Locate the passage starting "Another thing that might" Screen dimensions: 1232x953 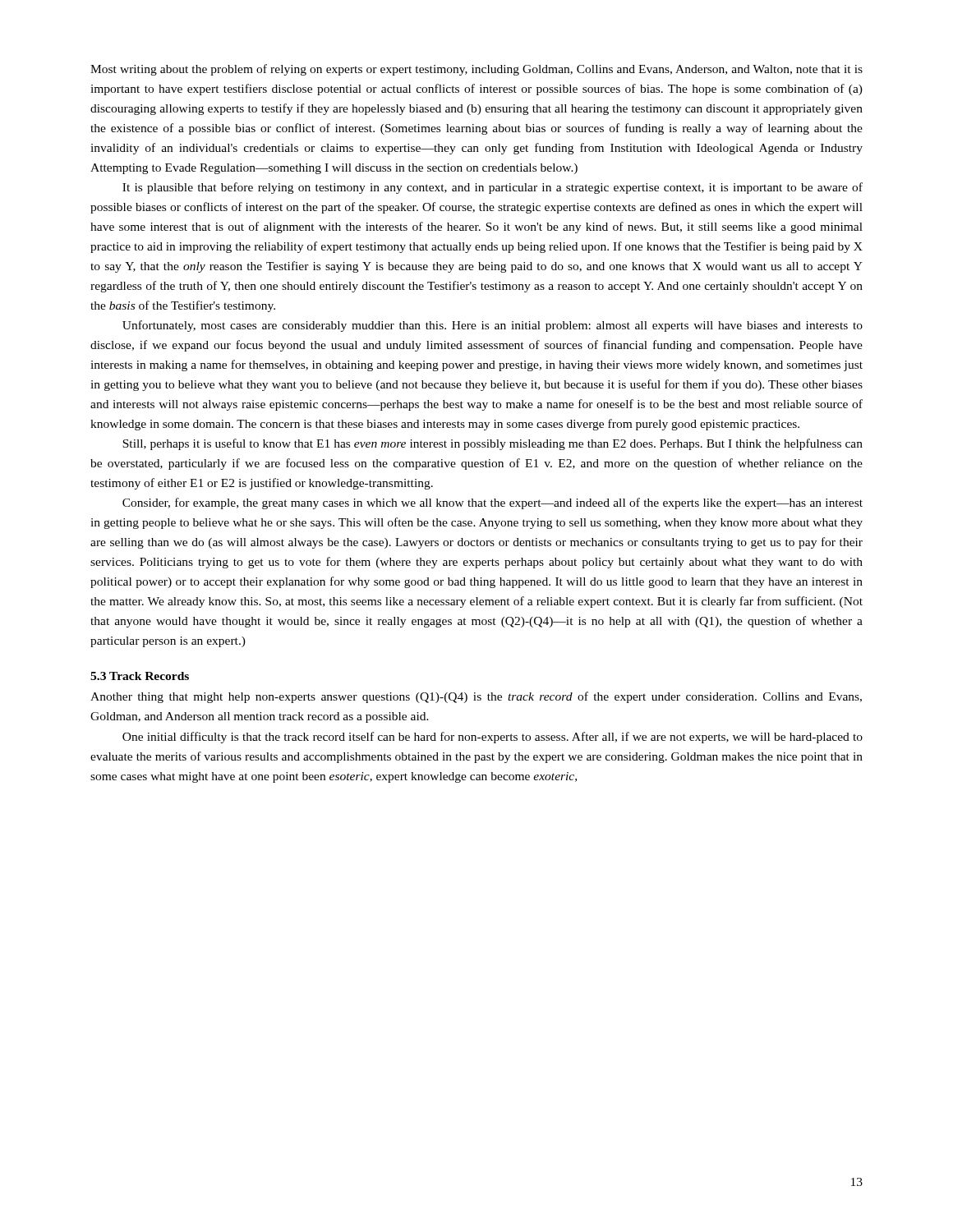(x=476, y=736)
